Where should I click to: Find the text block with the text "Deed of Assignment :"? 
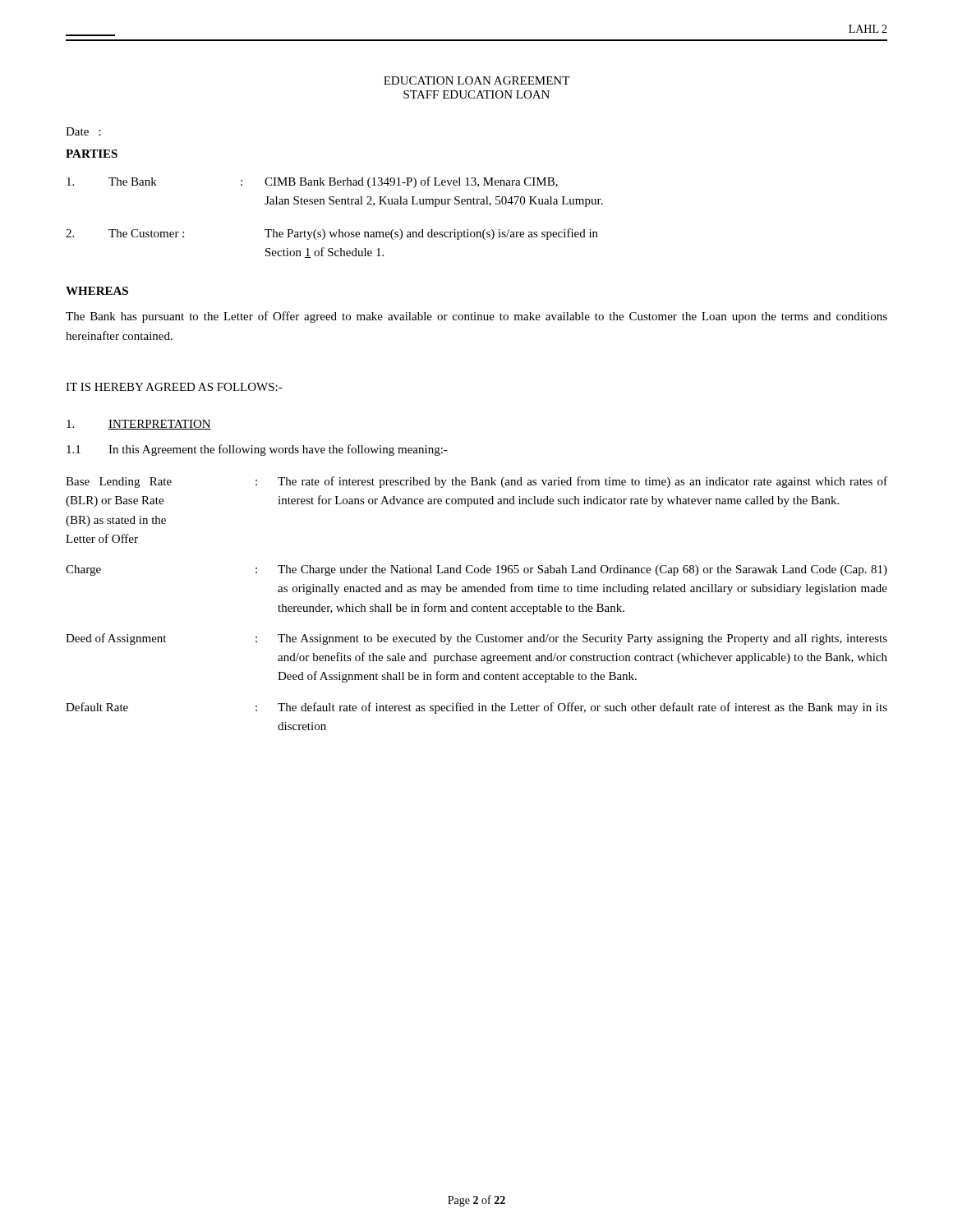(476, 658)
